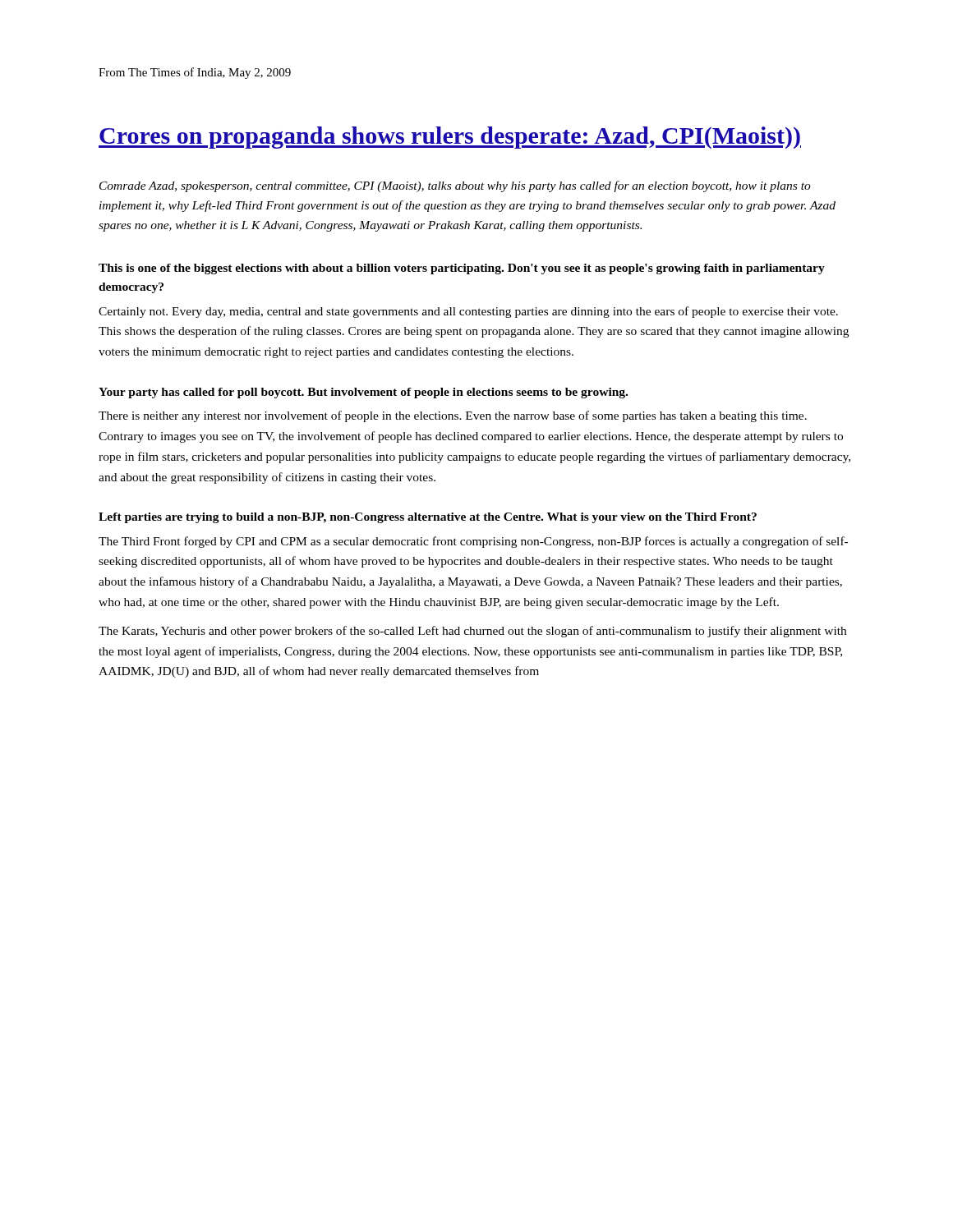Viewport: 953px width, 1232px height.
Task: Click on the text block that reads "There is neither"
Action: coord(475,446)
